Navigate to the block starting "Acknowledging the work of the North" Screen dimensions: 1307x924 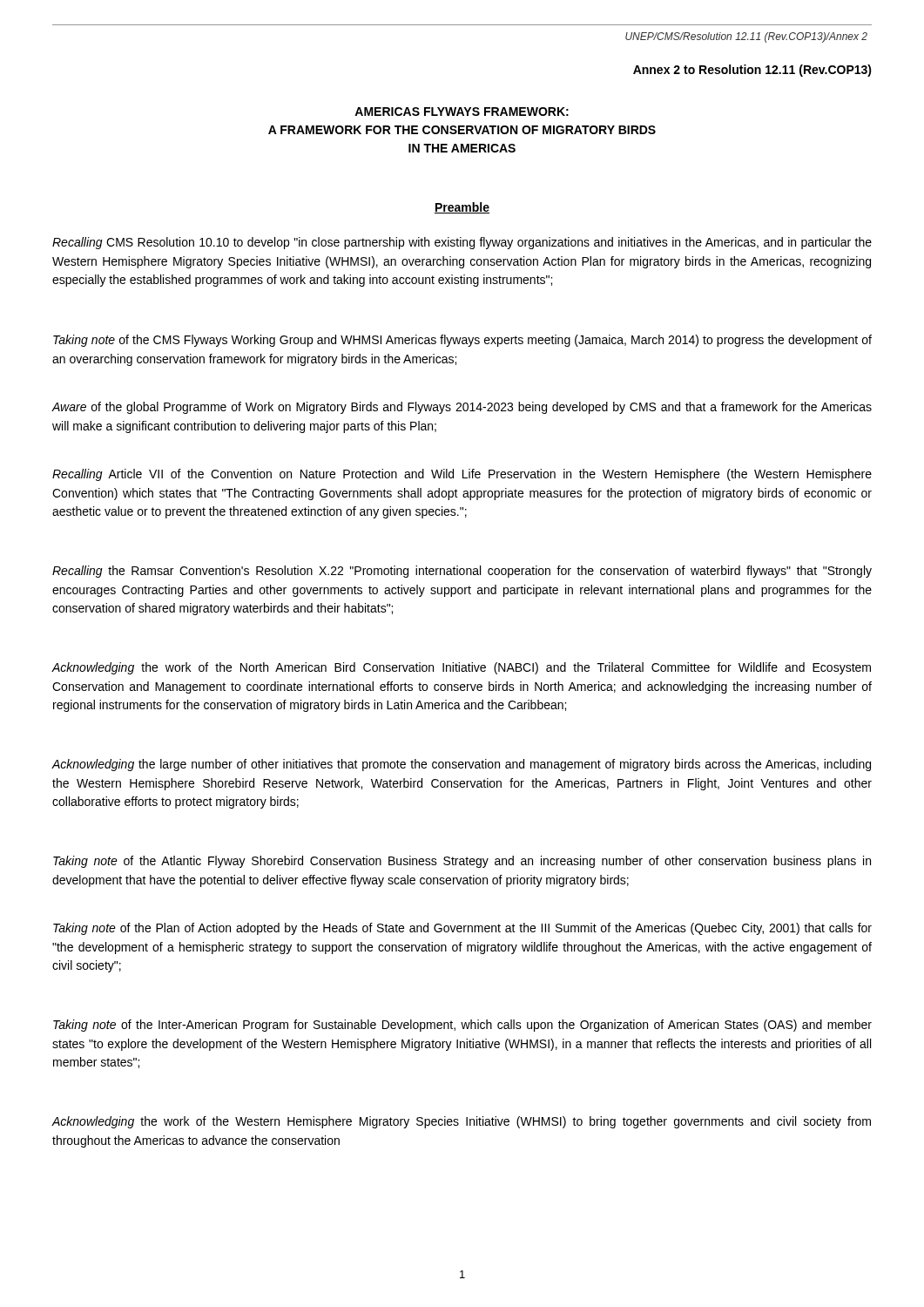click(462, 686)
